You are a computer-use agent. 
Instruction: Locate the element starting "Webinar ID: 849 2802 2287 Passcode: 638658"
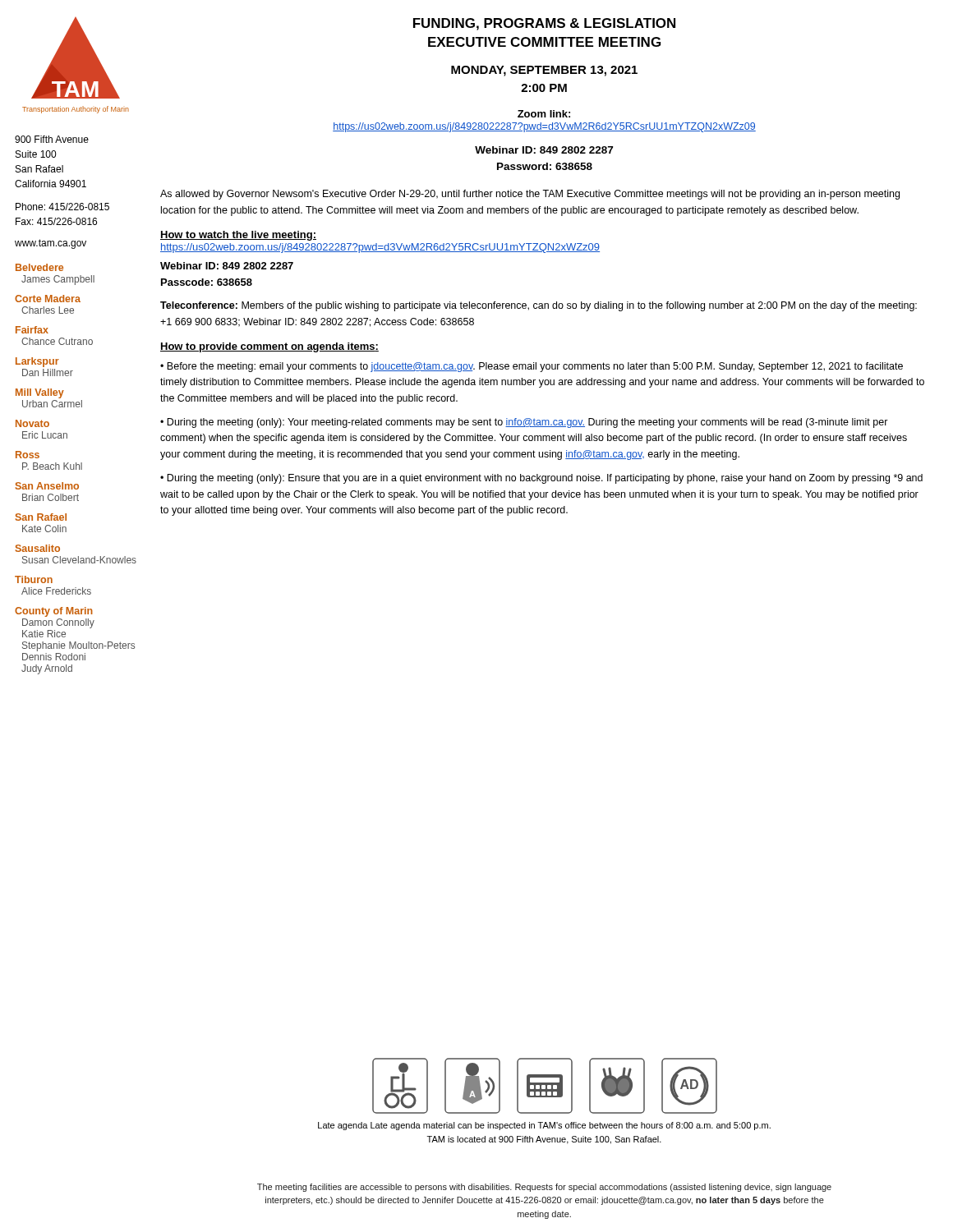[x=227, y=274]
